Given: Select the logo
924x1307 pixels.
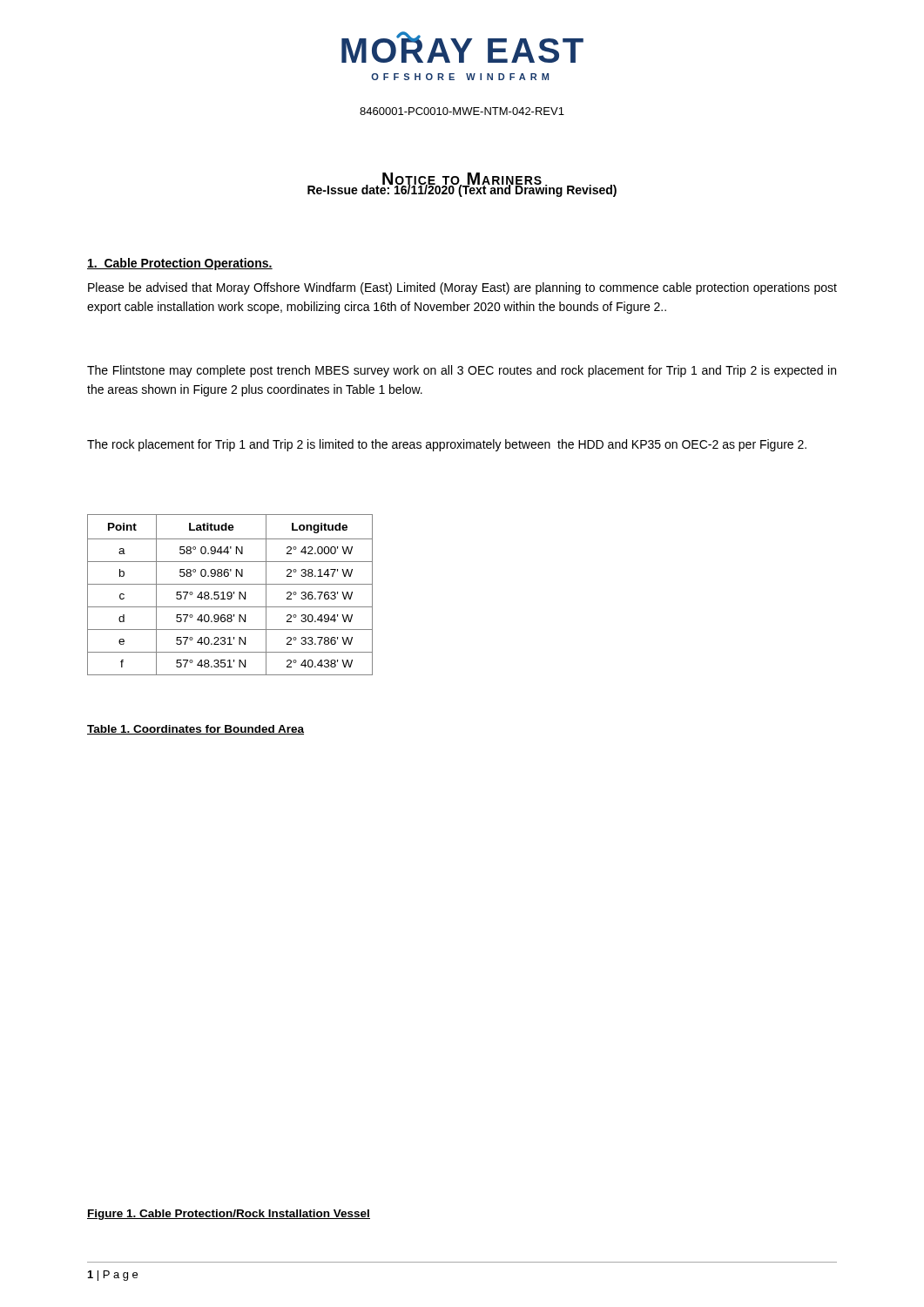Looking at the screenshot, I should click(x=462, y=46).
